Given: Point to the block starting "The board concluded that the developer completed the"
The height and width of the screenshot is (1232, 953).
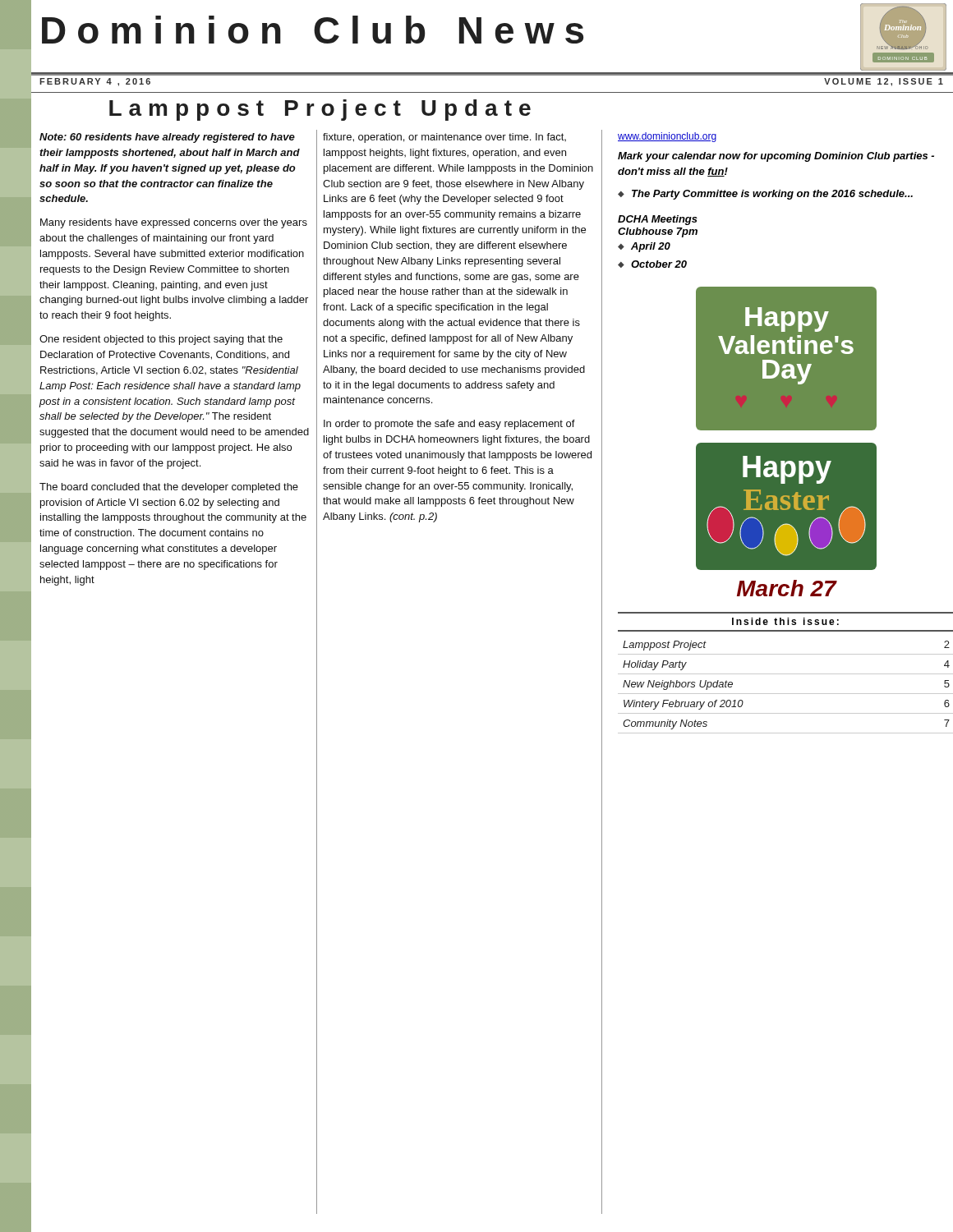Looking at the screenshot, I should (173, 533).
